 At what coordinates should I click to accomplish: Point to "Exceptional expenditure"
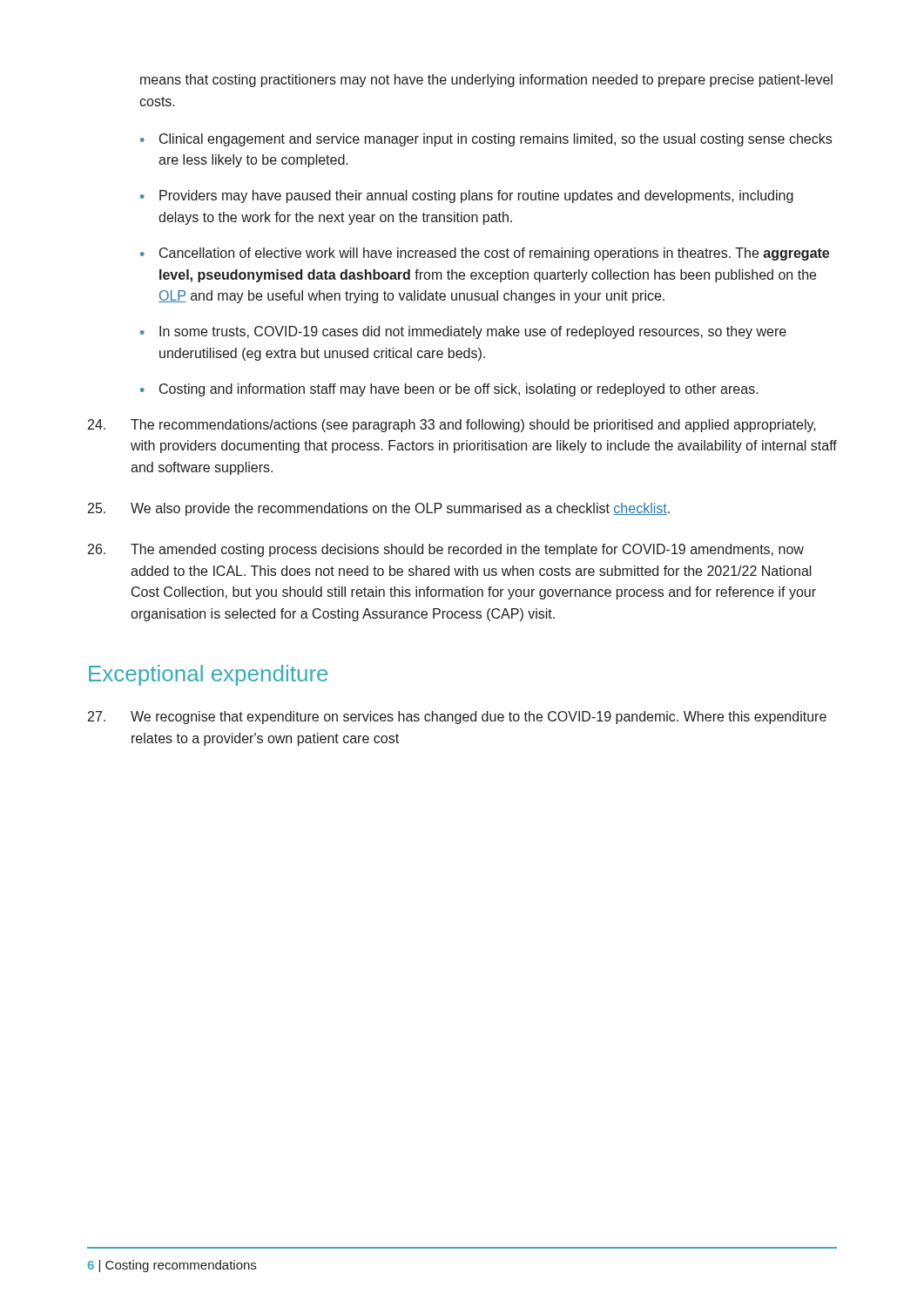point(208,675)
